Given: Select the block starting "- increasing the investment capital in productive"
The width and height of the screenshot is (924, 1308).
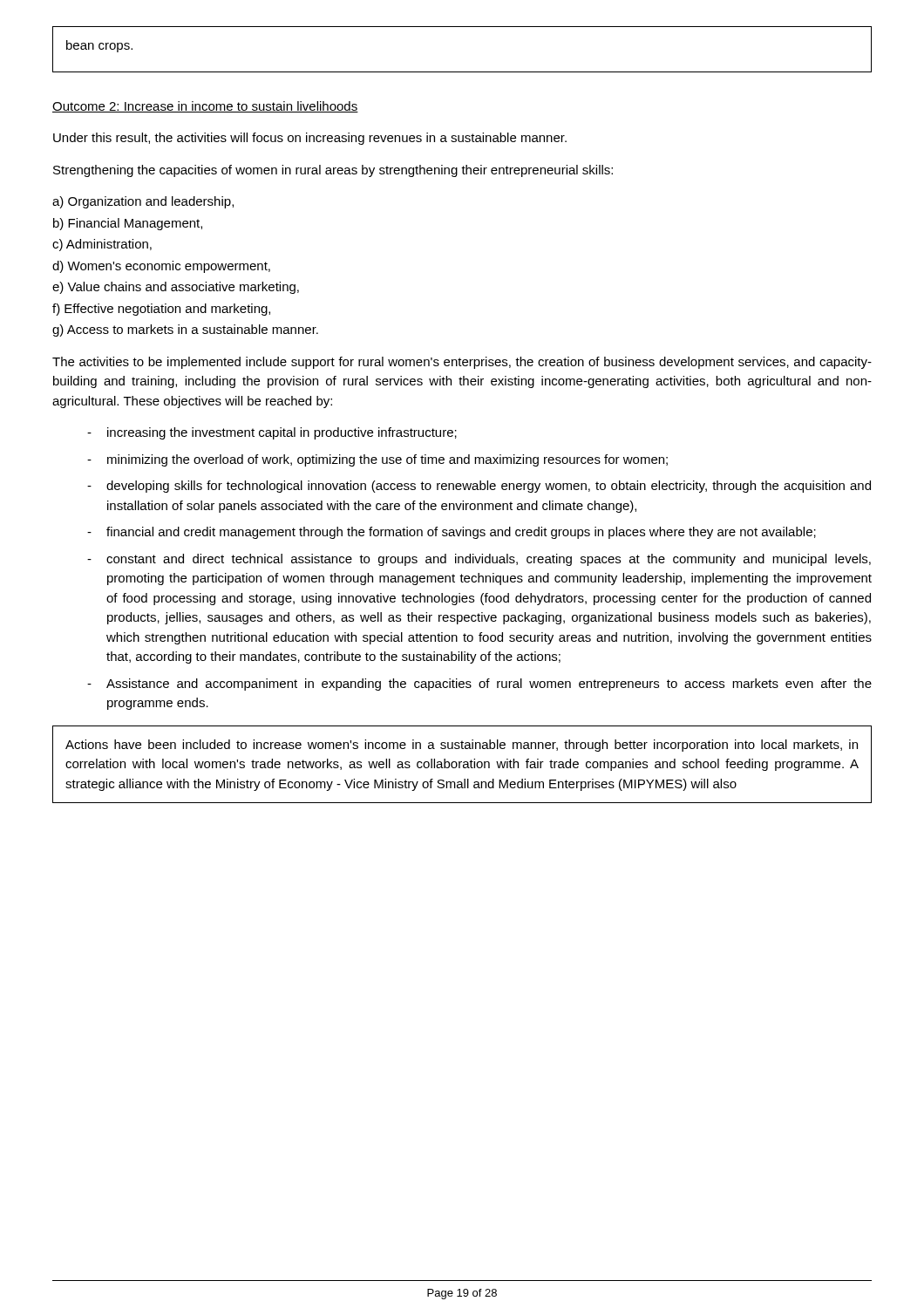Looking at the screenshot, I should coord(272,433).
